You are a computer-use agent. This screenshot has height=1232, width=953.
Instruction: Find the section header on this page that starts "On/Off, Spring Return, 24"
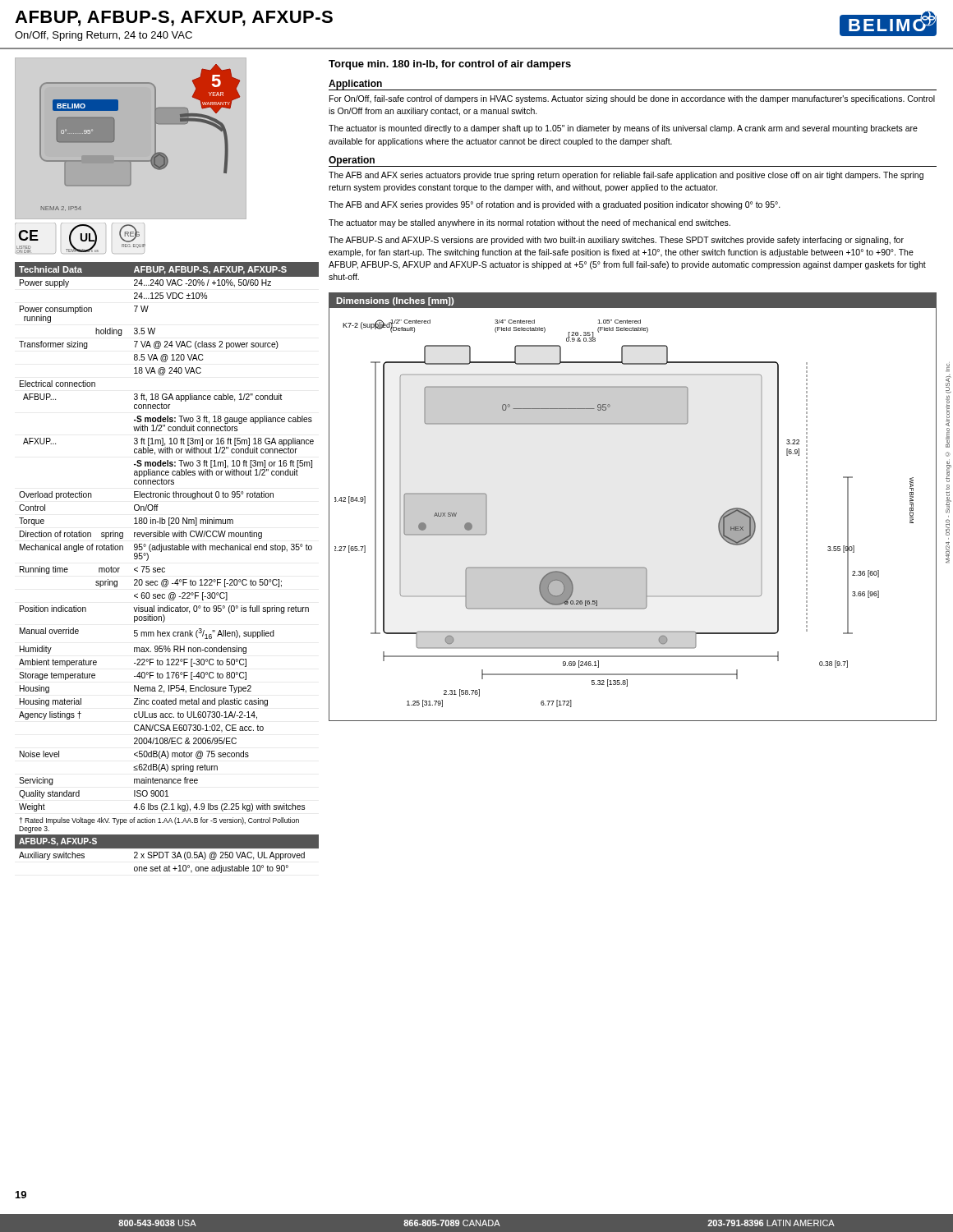click(104, 35)
